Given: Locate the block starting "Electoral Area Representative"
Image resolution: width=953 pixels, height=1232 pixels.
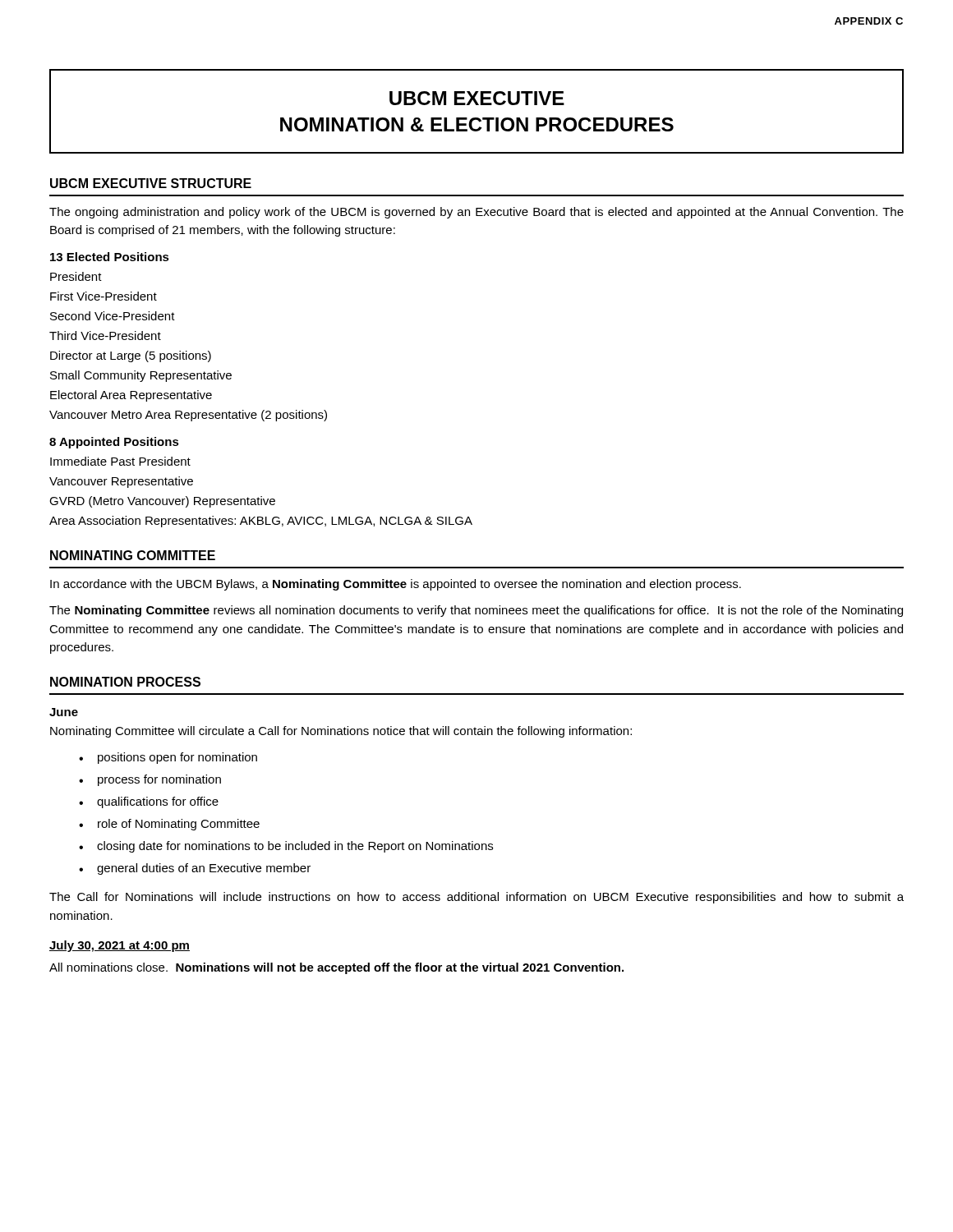Looking at the screenshot, I should (131, 394).
